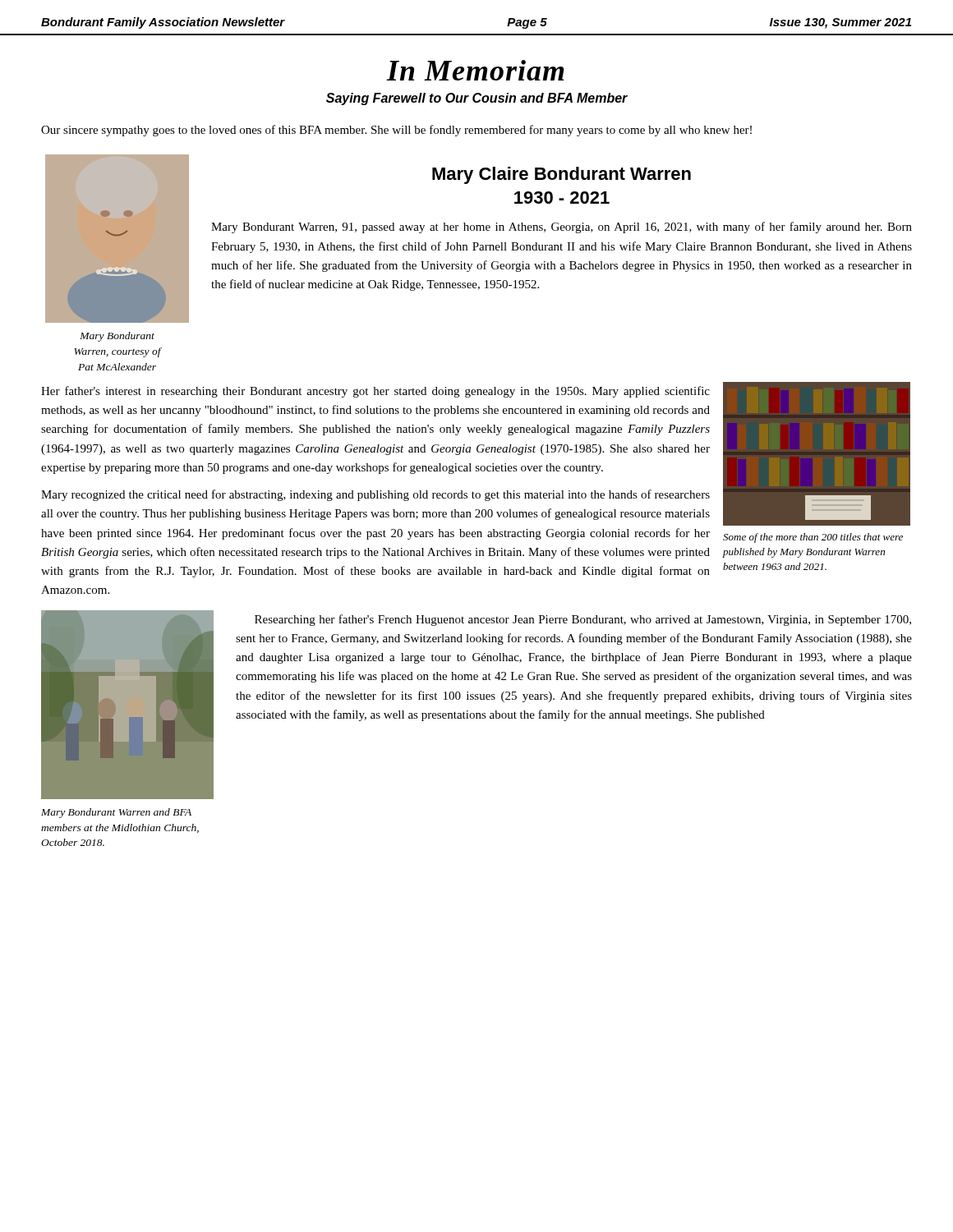The image size is (953, 1232).
Task: Select the text block containing "Her father's interest"
Action: point(375,429)
